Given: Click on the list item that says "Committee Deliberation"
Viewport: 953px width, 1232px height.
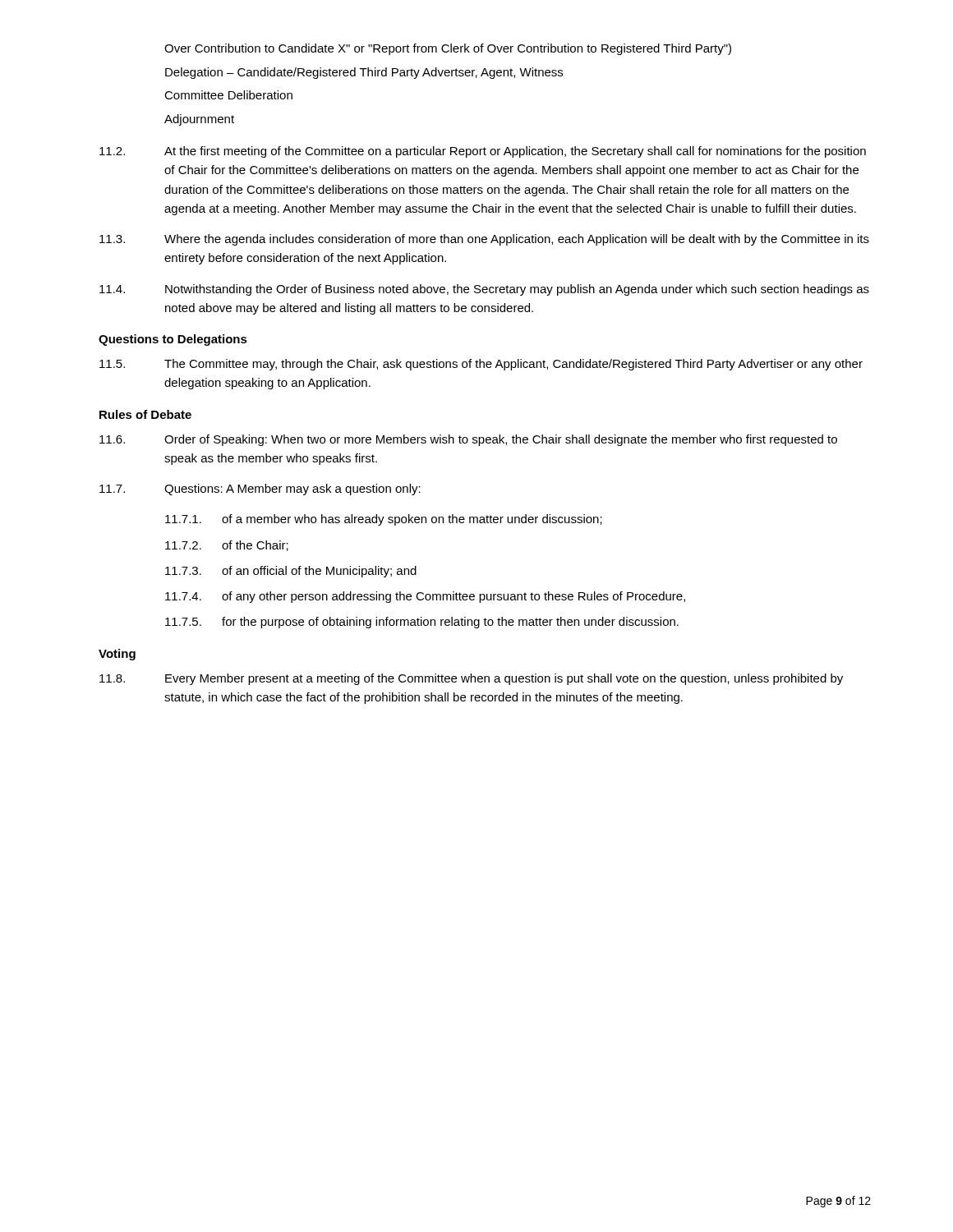Looking at the screenshot, I should (x=229, y=95).
